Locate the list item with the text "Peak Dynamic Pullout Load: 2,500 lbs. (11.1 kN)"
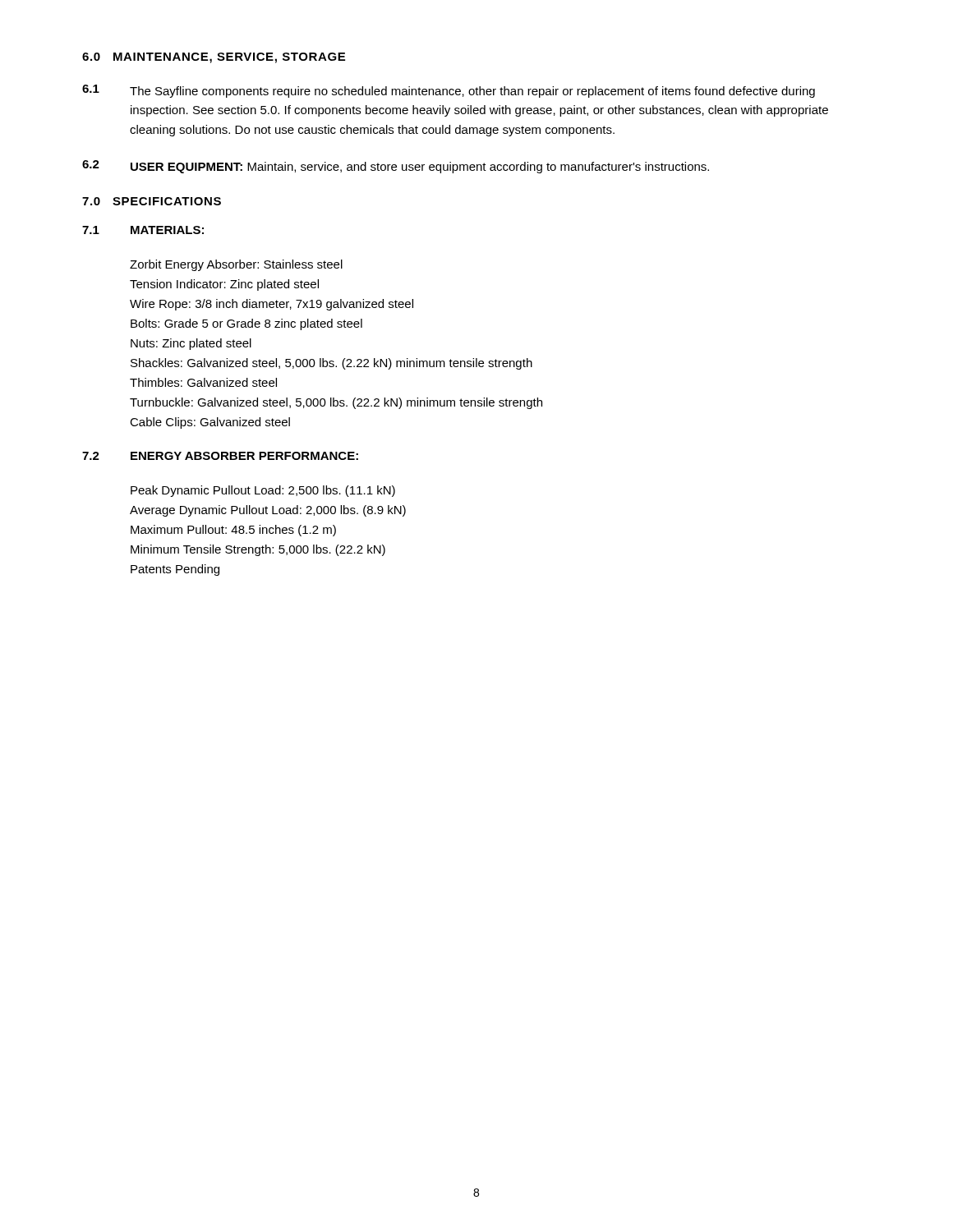This screenshot has width=953, height=1232. (263, 491)
